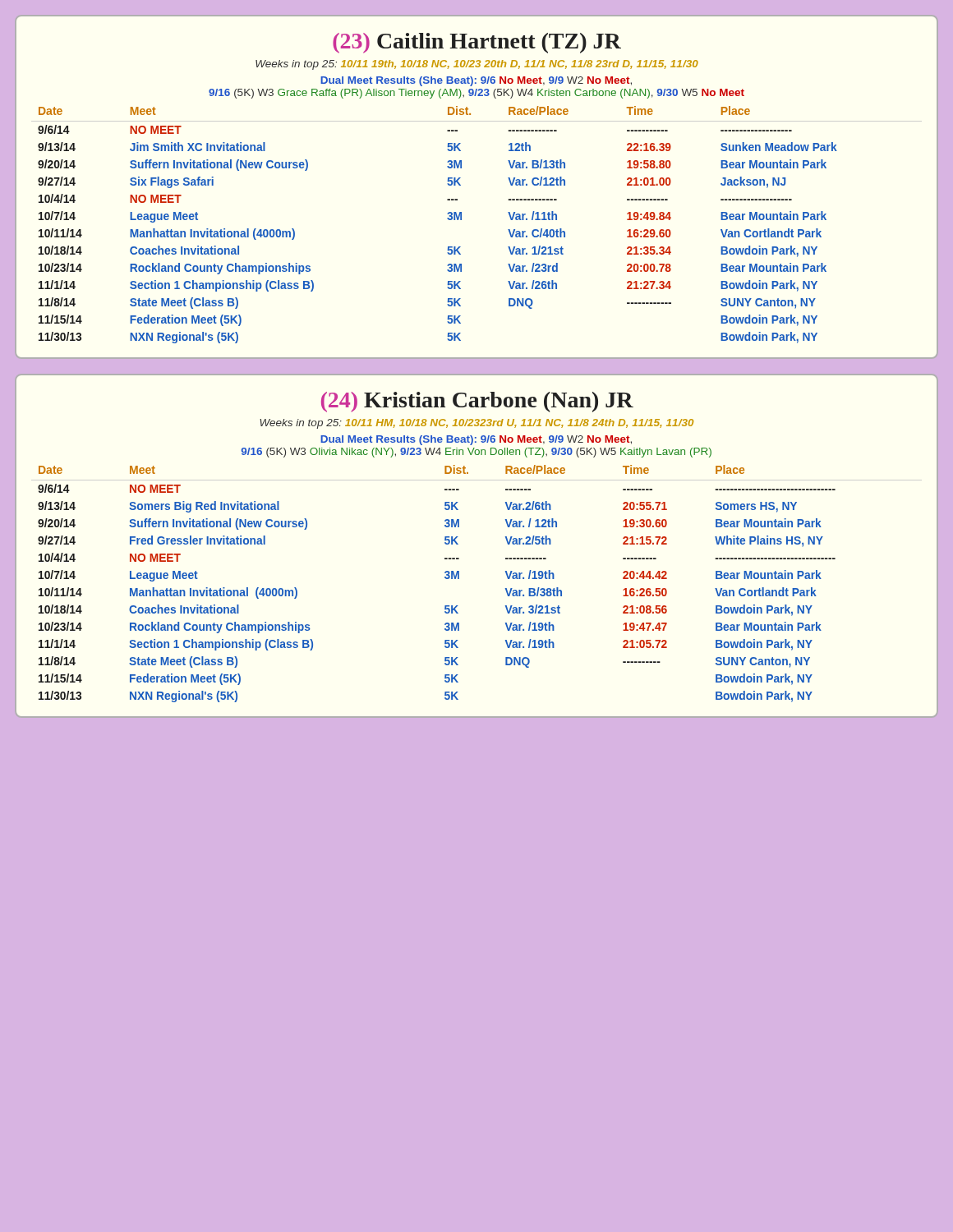Navigate to the text block starting "(24) Kristian Carbone (Nan) JR"
The width and height of the screenshot is (953, 1232).
[476, 400]
